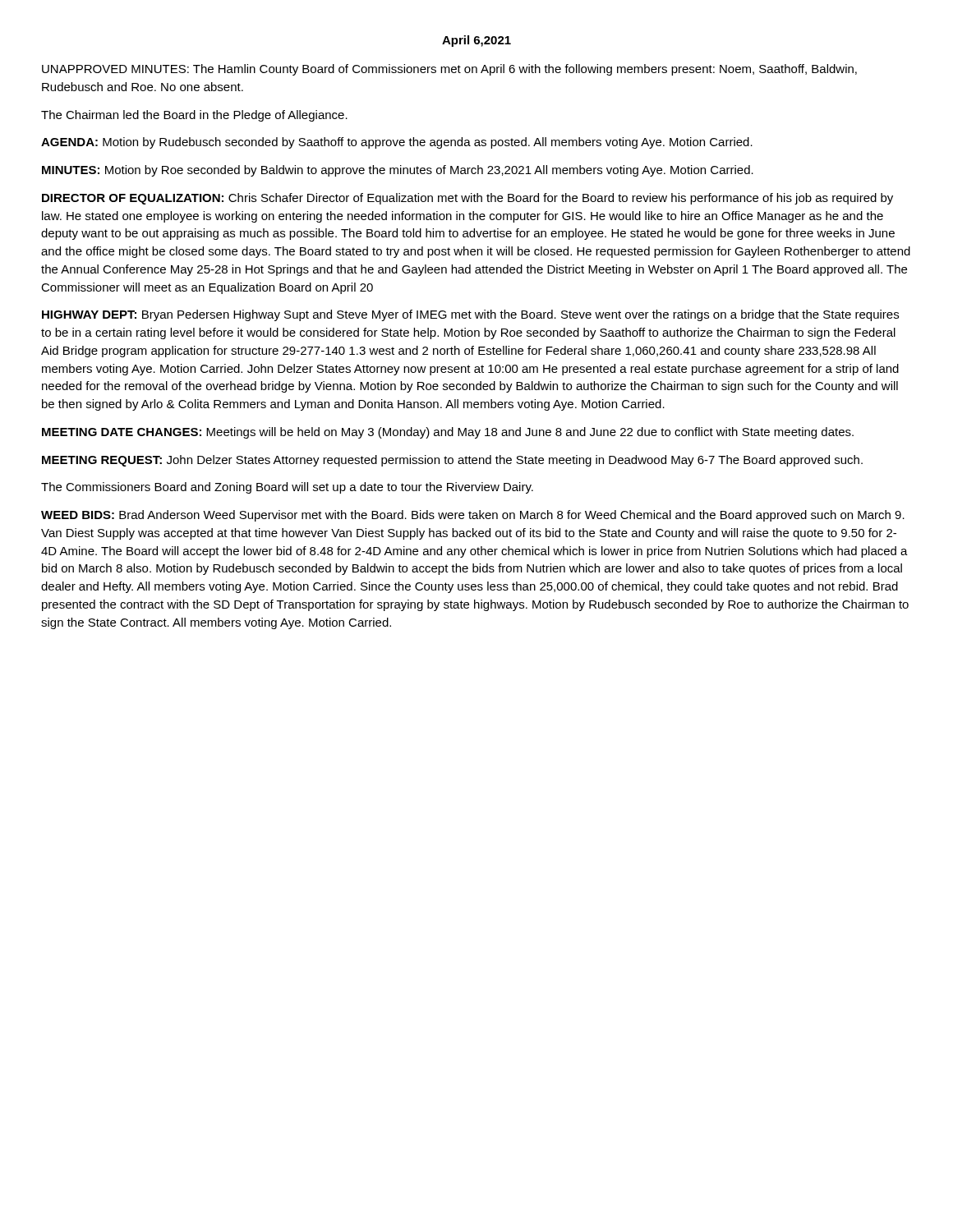Image resolution: width=953 pixels, height=1232 pixels.
Task: Point to the passage starting "MINUTES: Motion by Roe seconded by Baldwin to"
Action: coord(397,170)
